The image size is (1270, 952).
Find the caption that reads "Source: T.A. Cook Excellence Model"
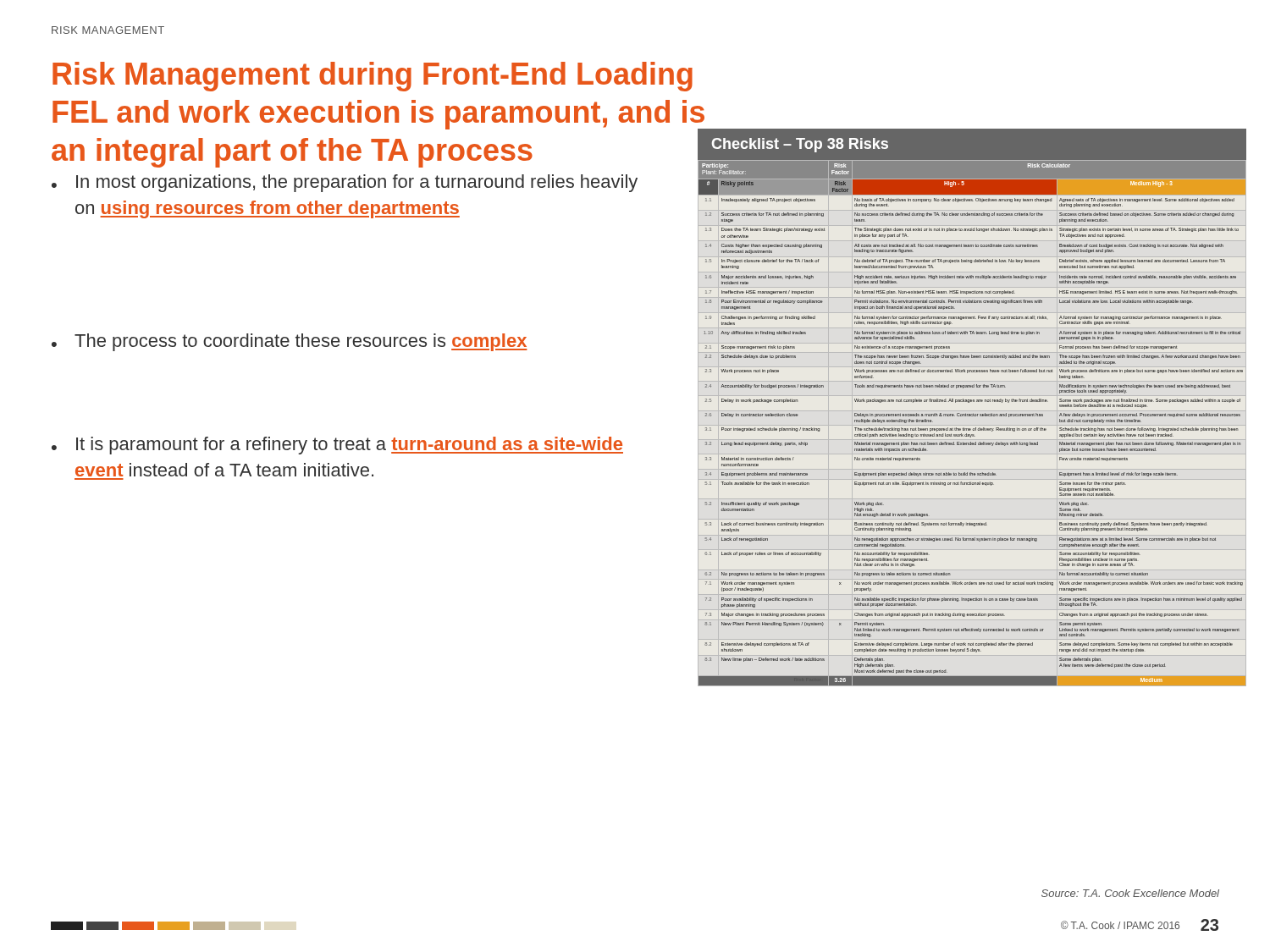click(1130, 893)
